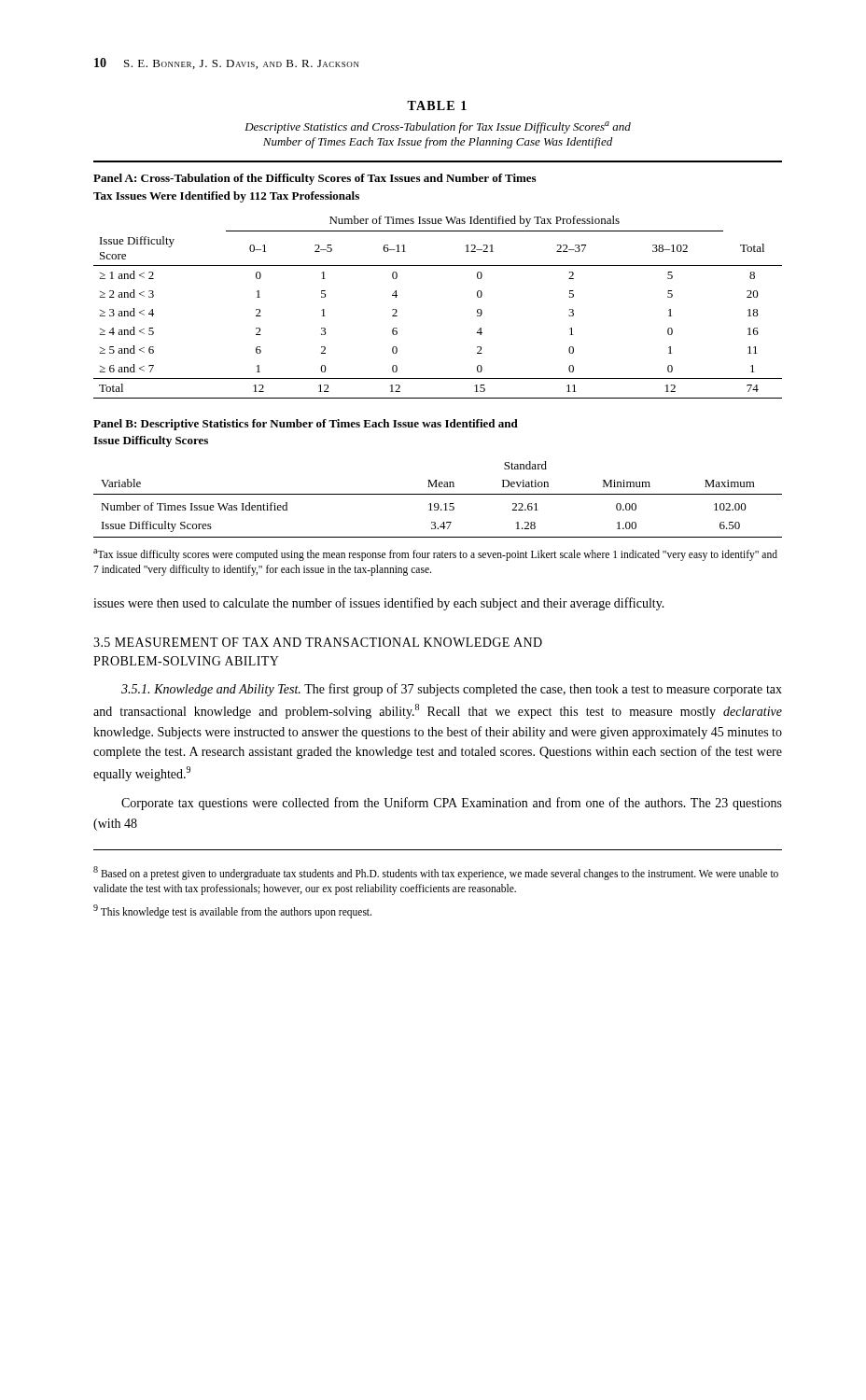
Task: Locate the block of text that opens with "9 This knowledge test is available from"
Action: click(233, 910)
